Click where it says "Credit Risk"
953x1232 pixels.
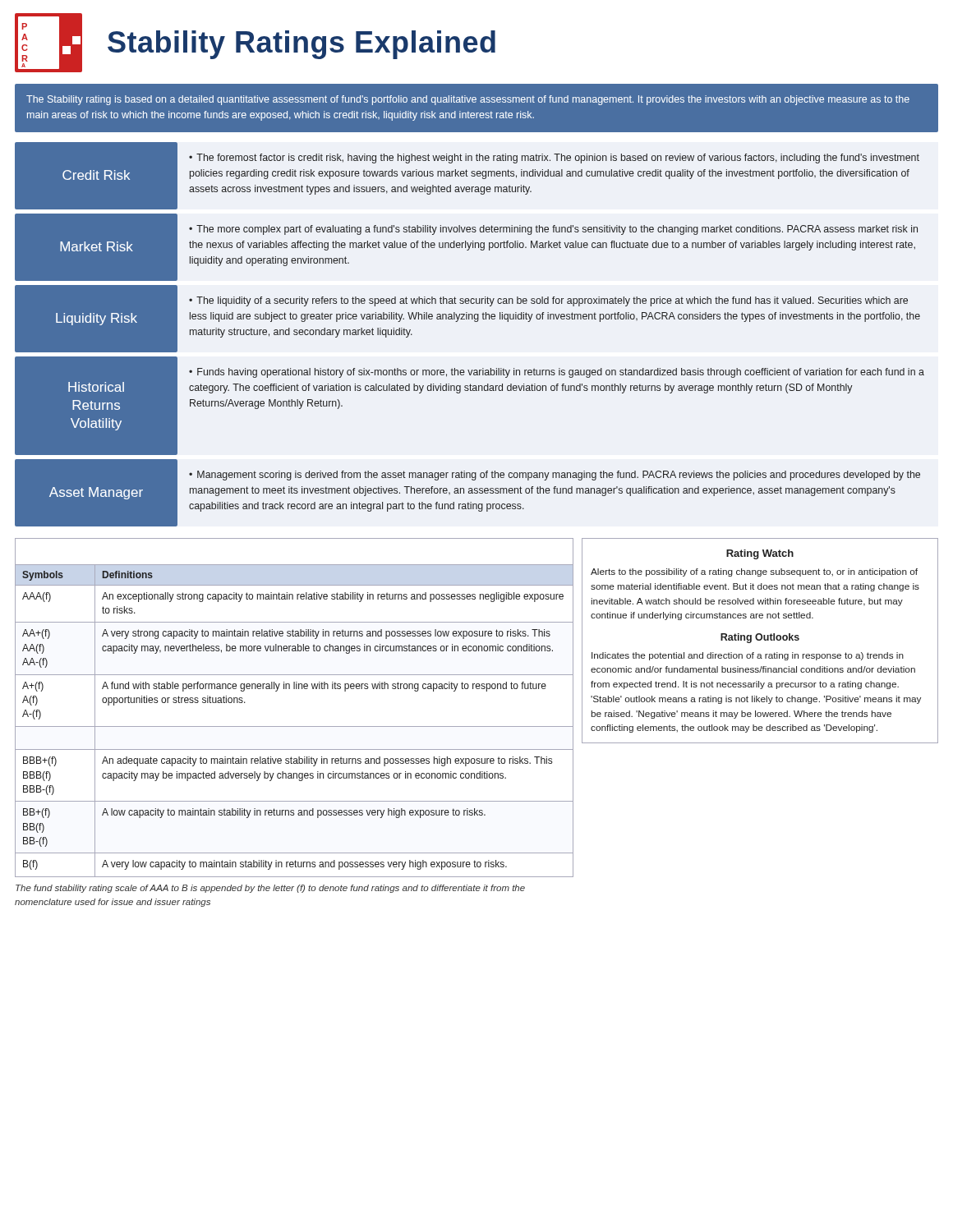click(96, 175)
